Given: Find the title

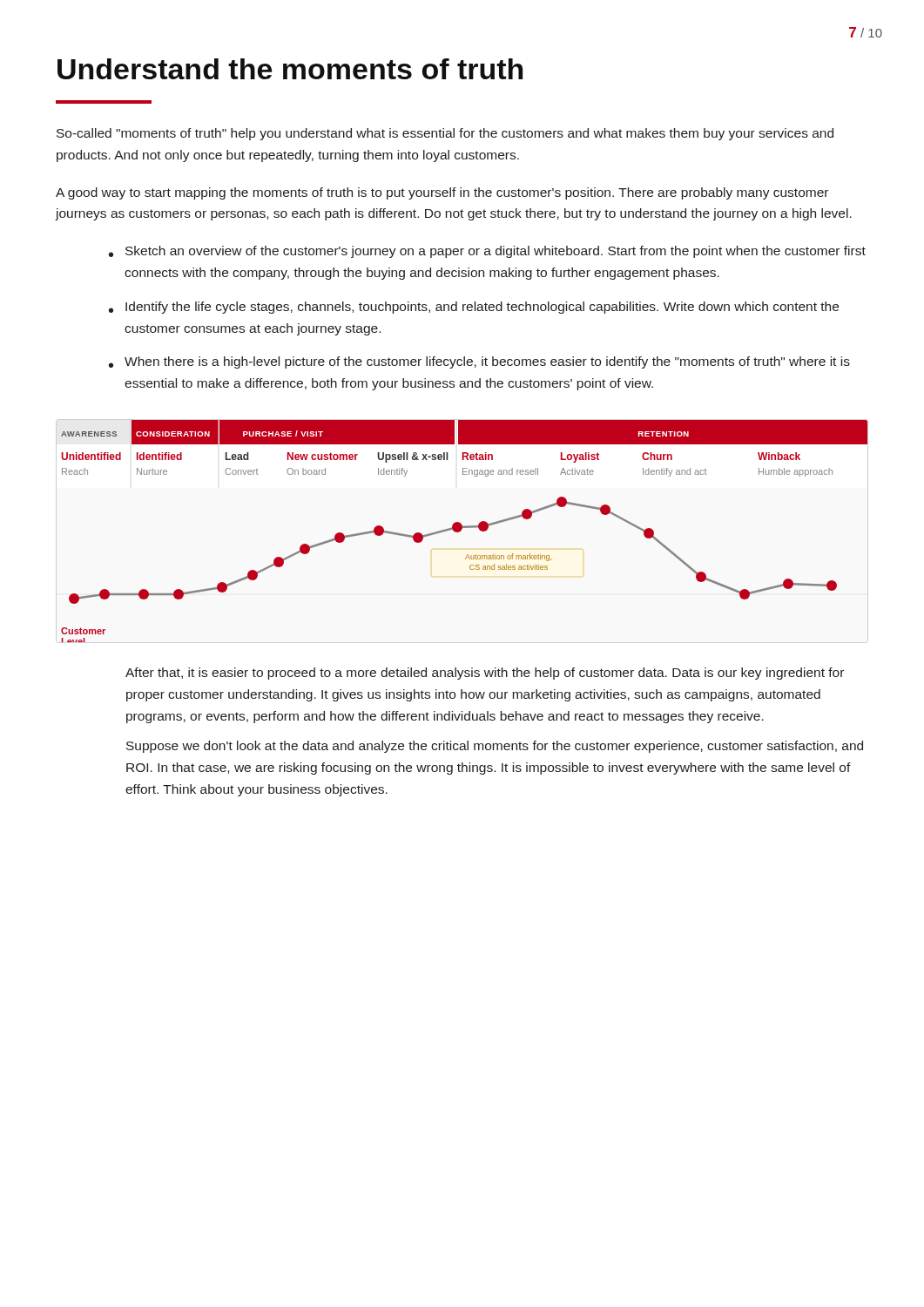Looking at the screenshot, I should pyautogui.click(x=290, y=69).
